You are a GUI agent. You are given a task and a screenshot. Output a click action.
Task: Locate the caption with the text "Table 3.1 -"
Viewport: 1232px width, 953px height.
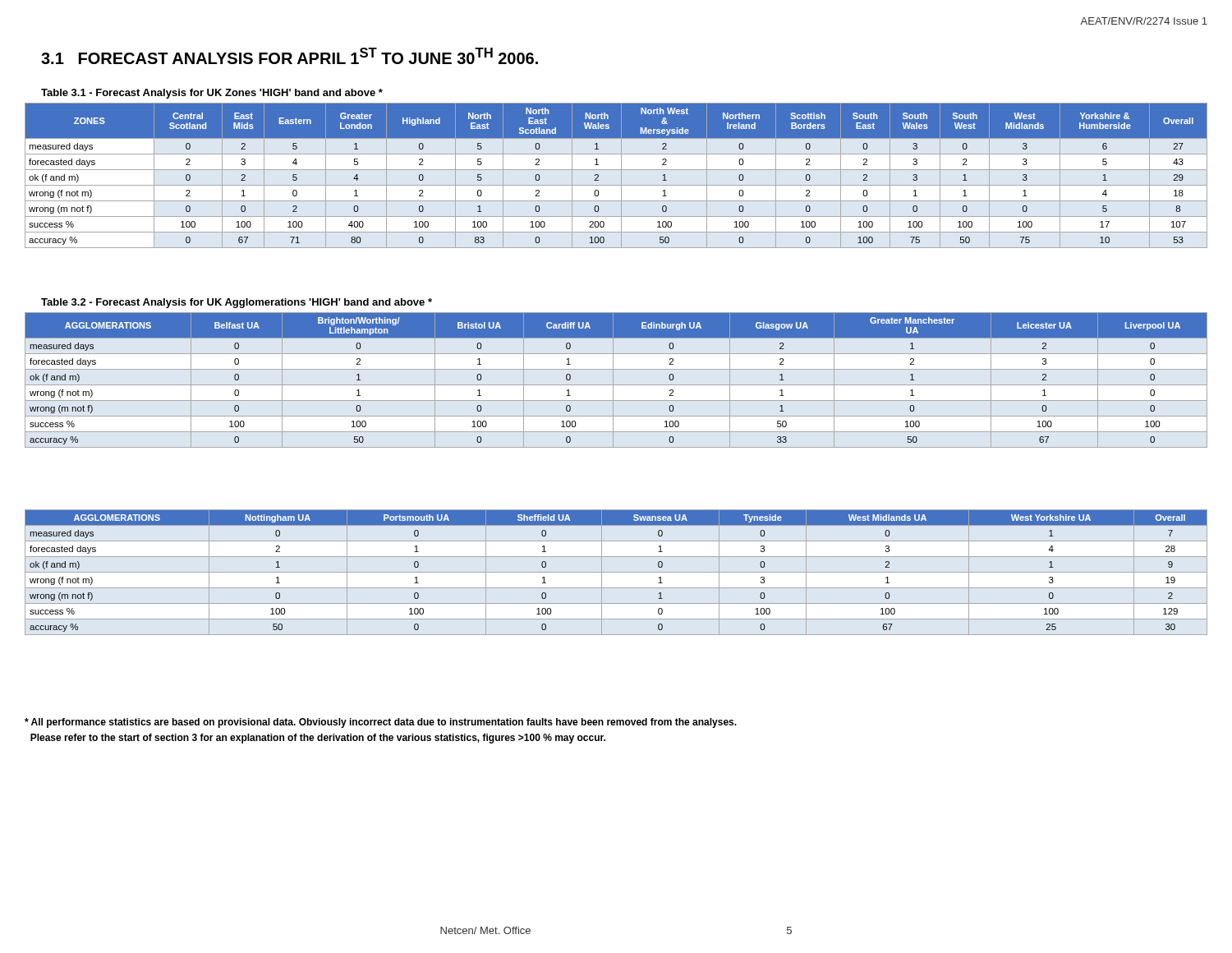coord(212,92)
